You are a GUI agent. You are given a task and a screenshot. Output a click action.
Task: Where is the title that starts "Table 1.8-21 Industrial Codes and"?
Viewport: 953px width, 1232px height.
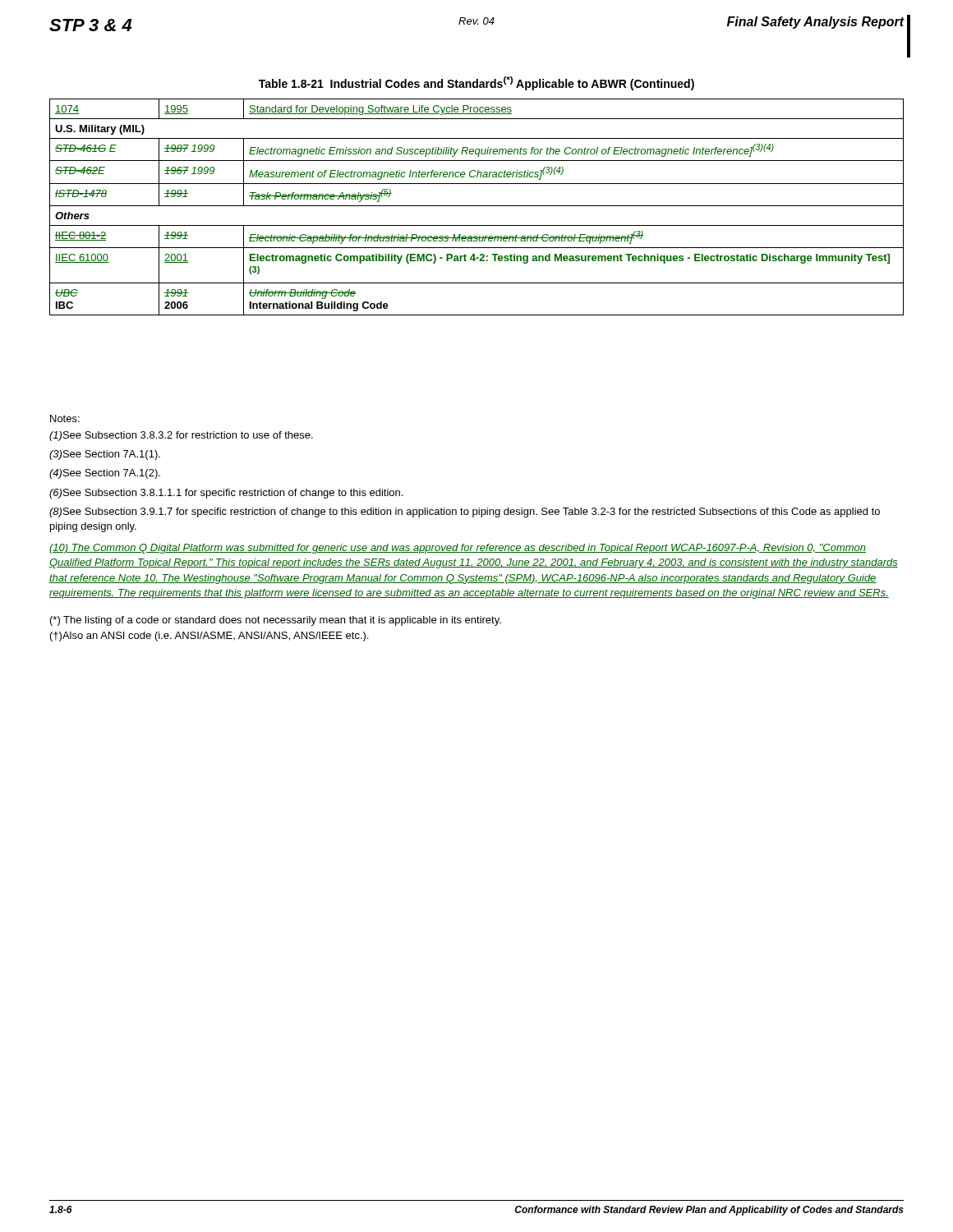click(x=476, y=82)
